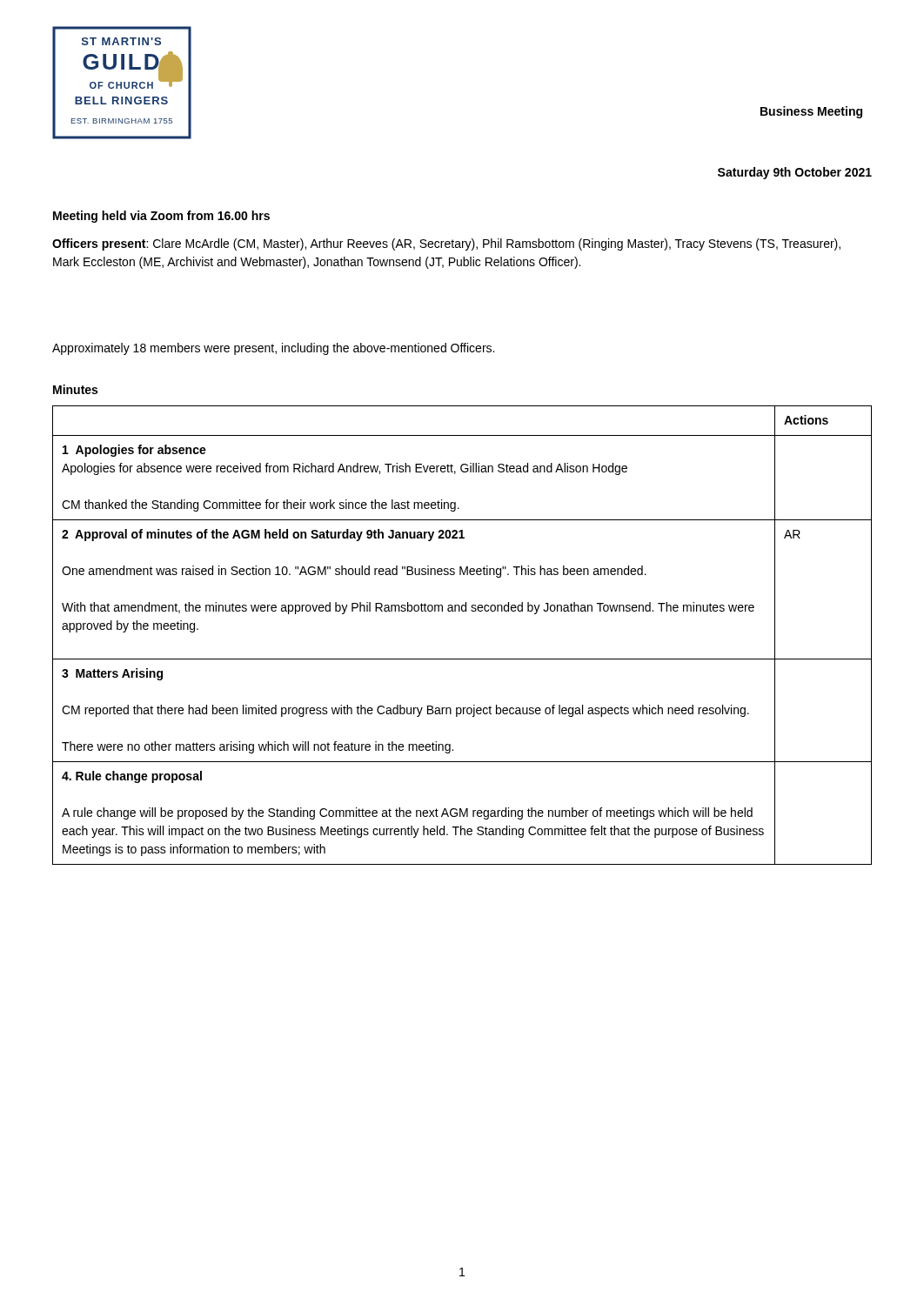Click on the table containing "3 Matters Arising CM"
924x1305 pixels.
tap(462, 635)
